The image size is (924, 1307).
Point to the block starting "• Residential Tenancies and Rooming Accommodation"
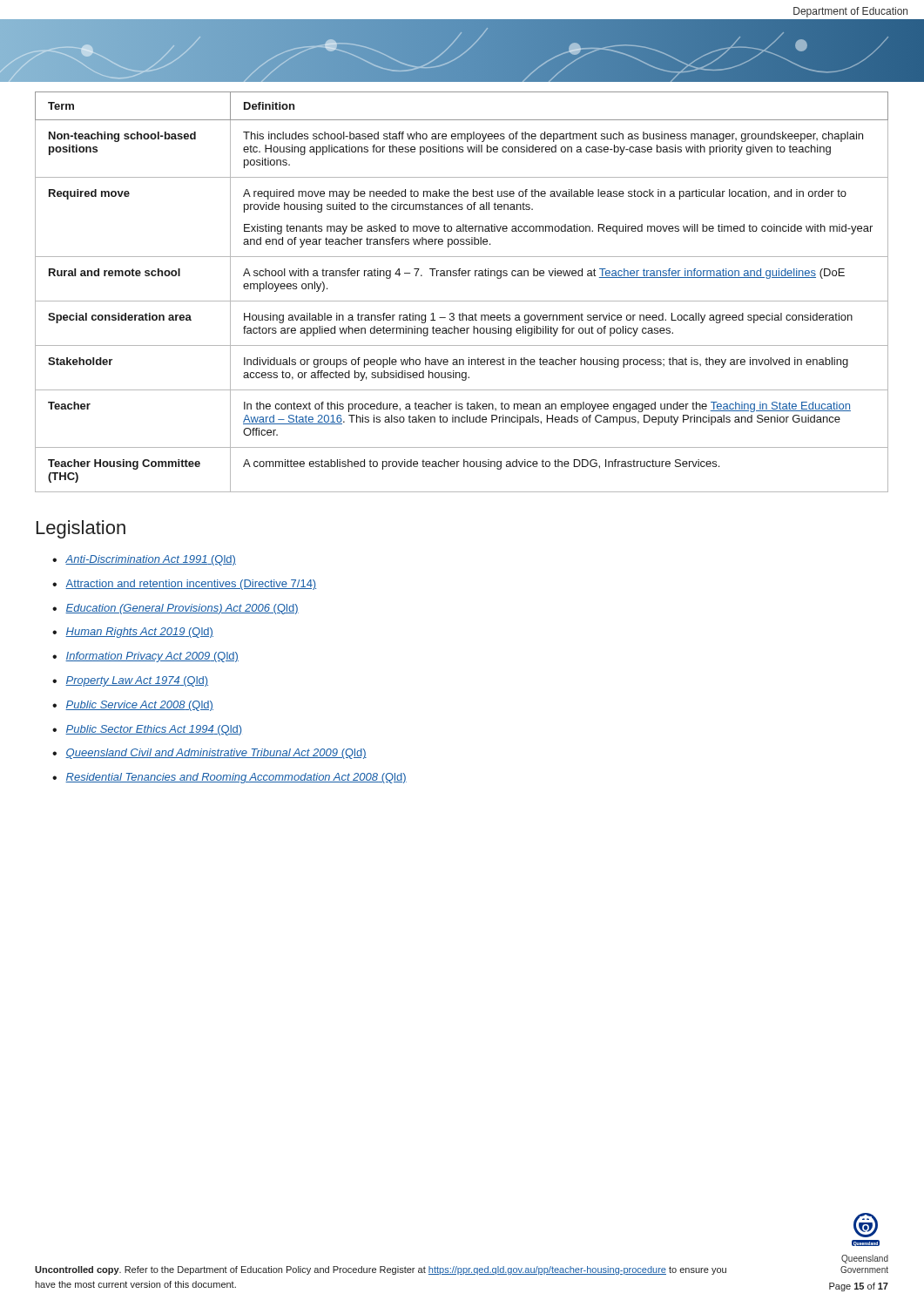click(229, 779)
